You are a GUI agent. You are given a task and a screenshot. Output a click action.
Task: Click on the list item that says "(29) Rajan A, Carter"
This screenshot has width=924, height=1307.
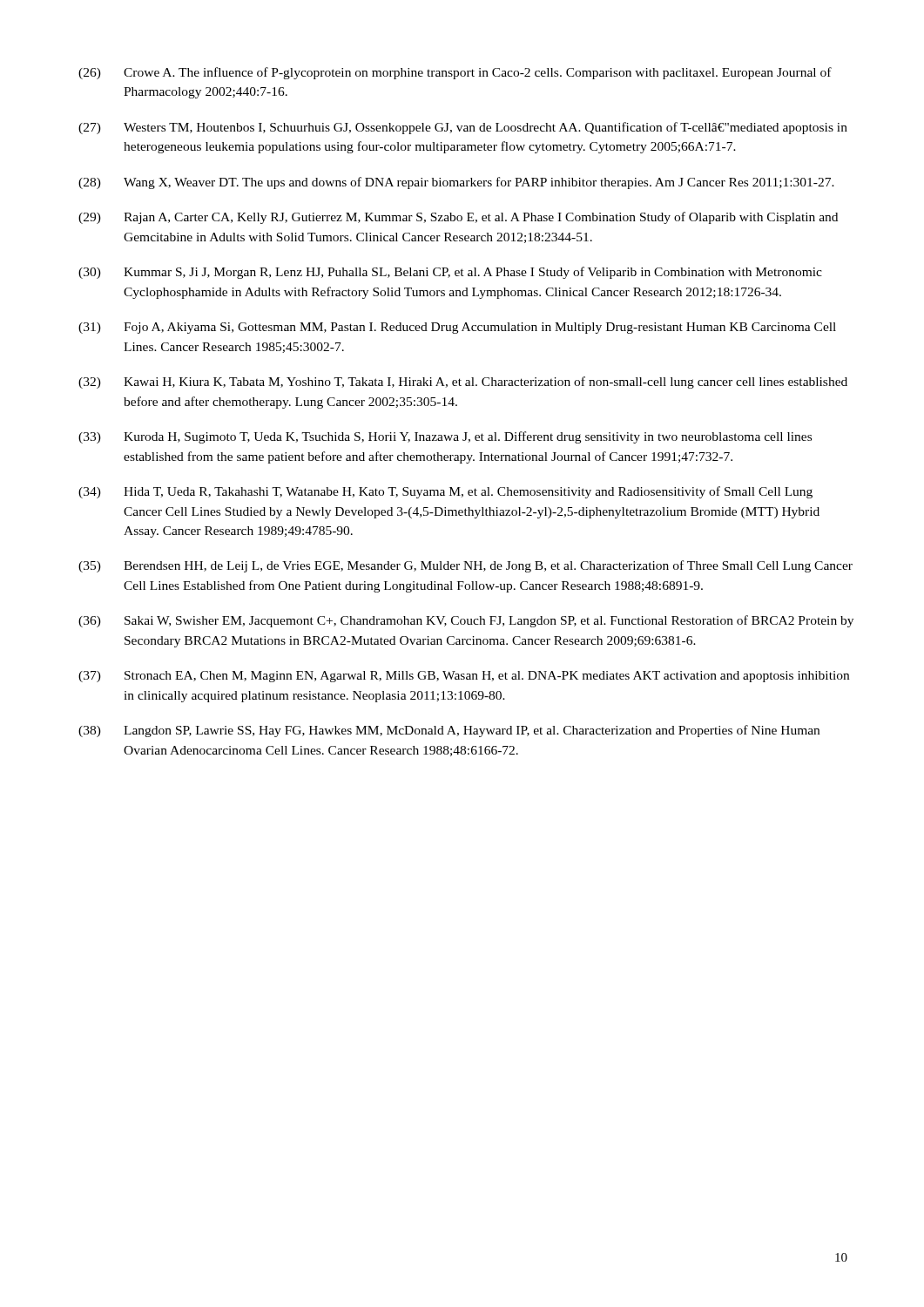point(466,227)
